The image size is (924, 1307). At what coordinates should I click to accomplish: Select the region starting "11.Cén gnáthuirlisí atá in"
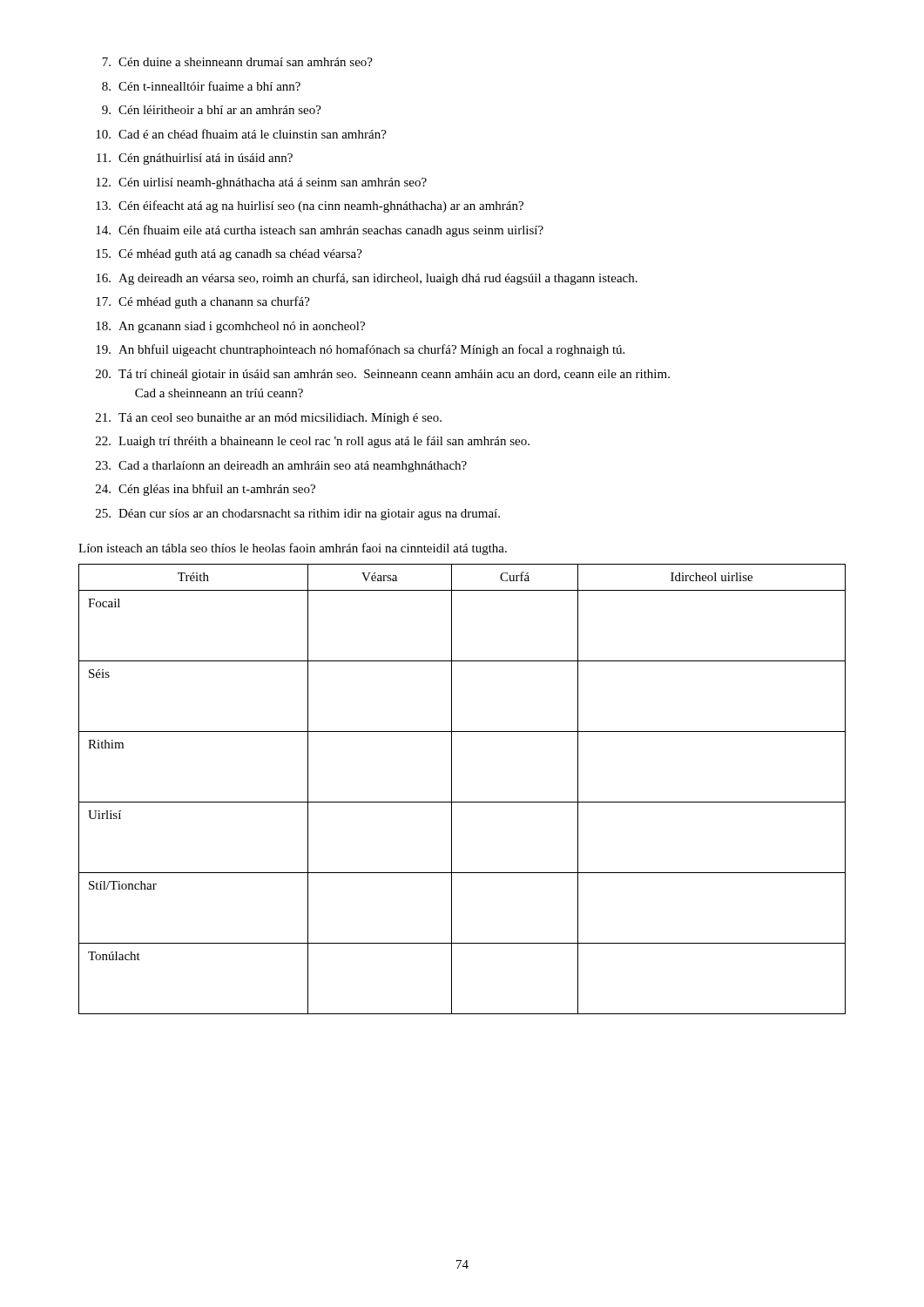(x=195, y=159)
